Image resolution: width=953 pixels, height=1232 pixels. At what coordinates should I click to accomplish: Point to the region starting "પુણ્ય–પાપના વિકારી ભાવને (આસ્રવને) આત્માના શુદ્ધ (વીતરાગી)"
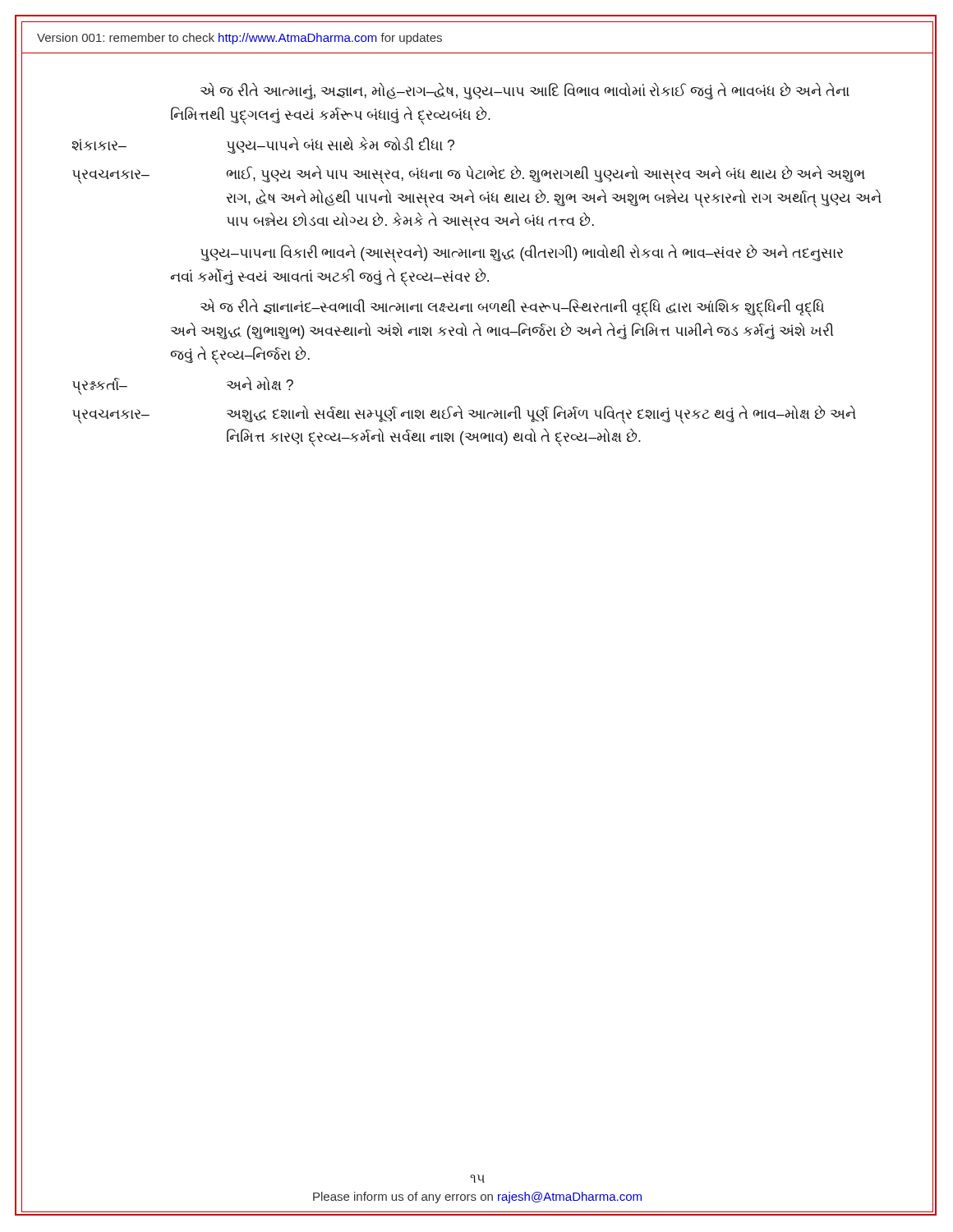pos(507,265)
